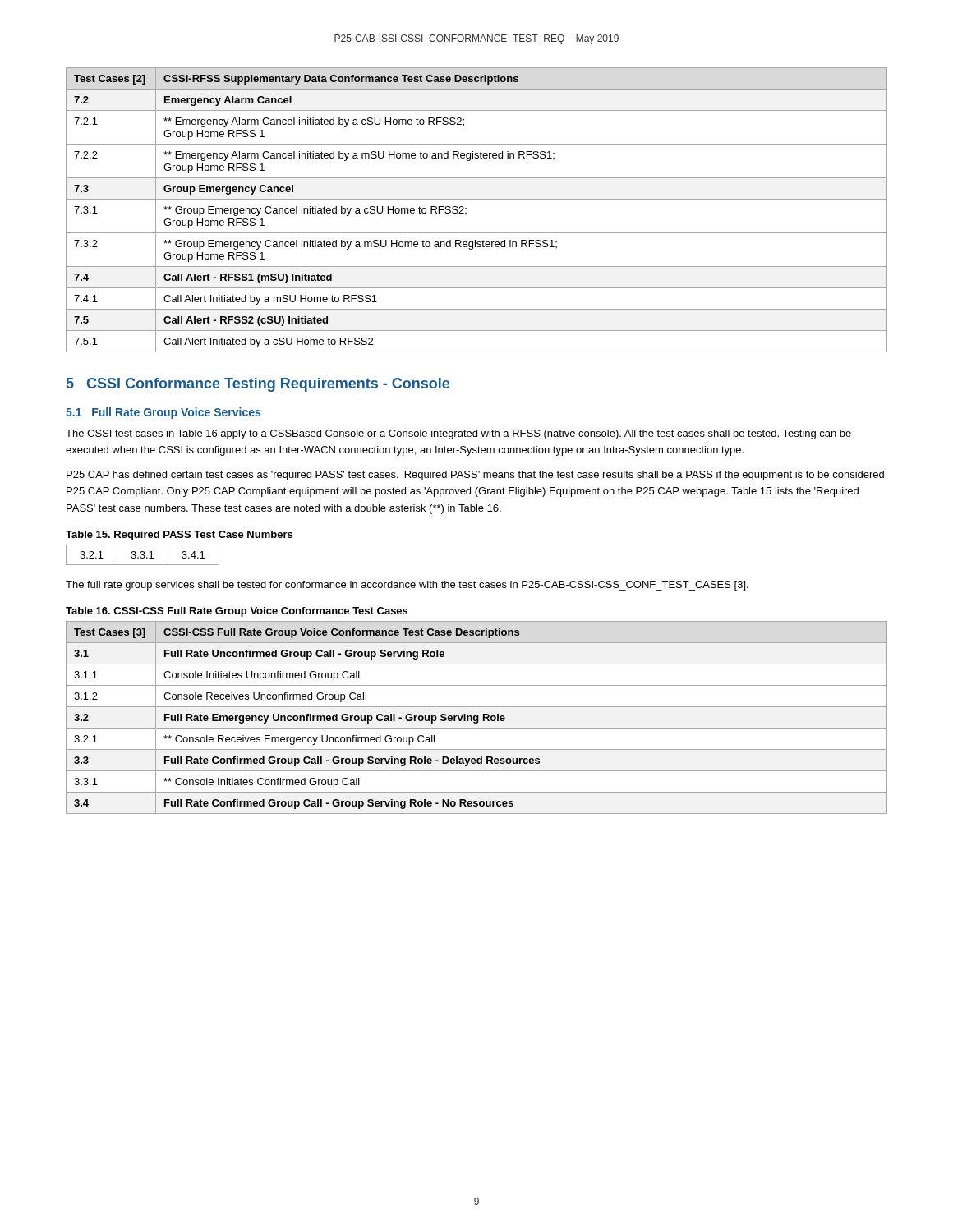Find the text starting "P25 CAP has defined certain test cases"
953x1232 pixels.
coord(475,491)
